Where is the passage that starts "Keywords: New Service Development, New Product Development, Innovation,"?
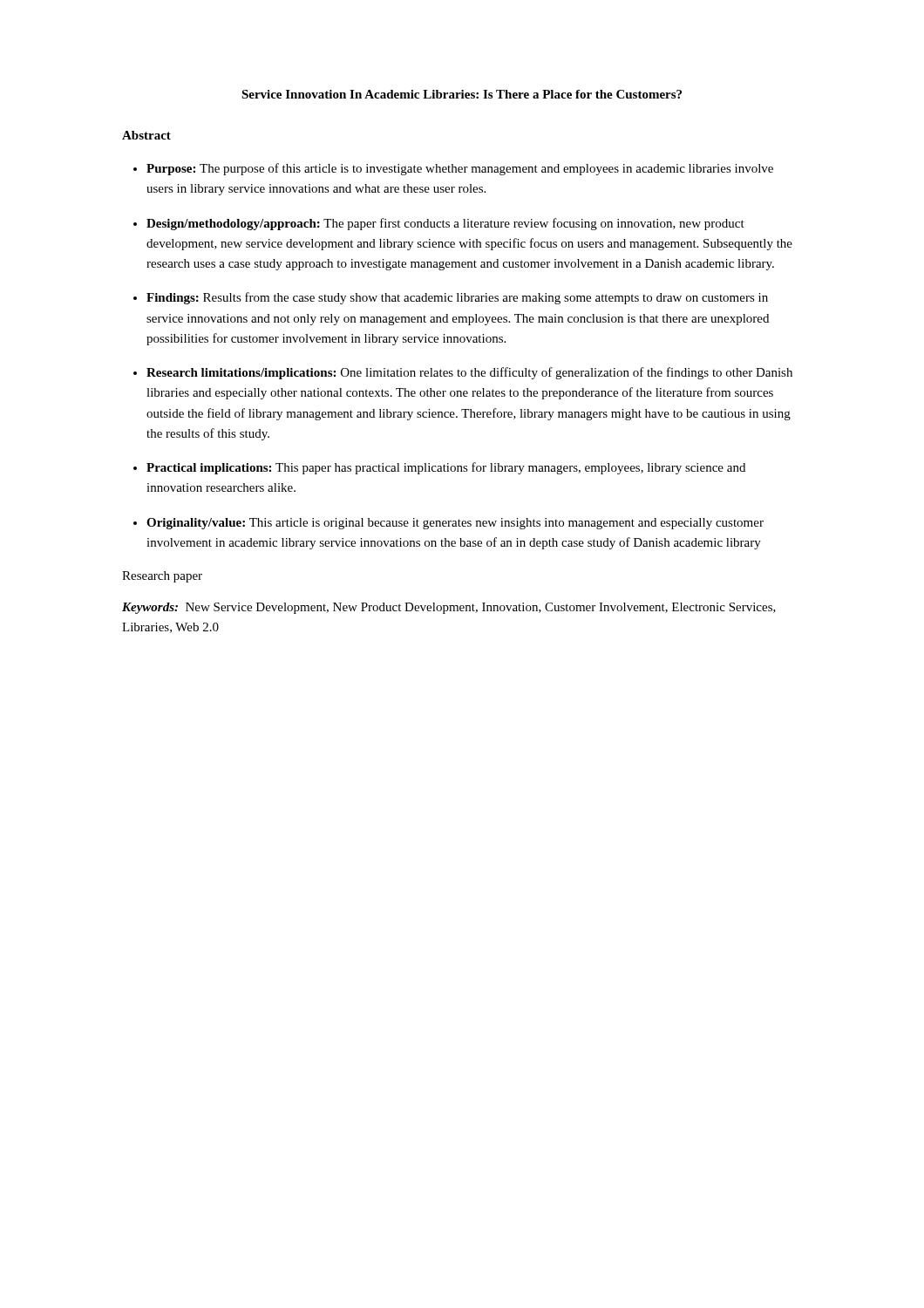Screen dimensions: 1308x924 449,617
